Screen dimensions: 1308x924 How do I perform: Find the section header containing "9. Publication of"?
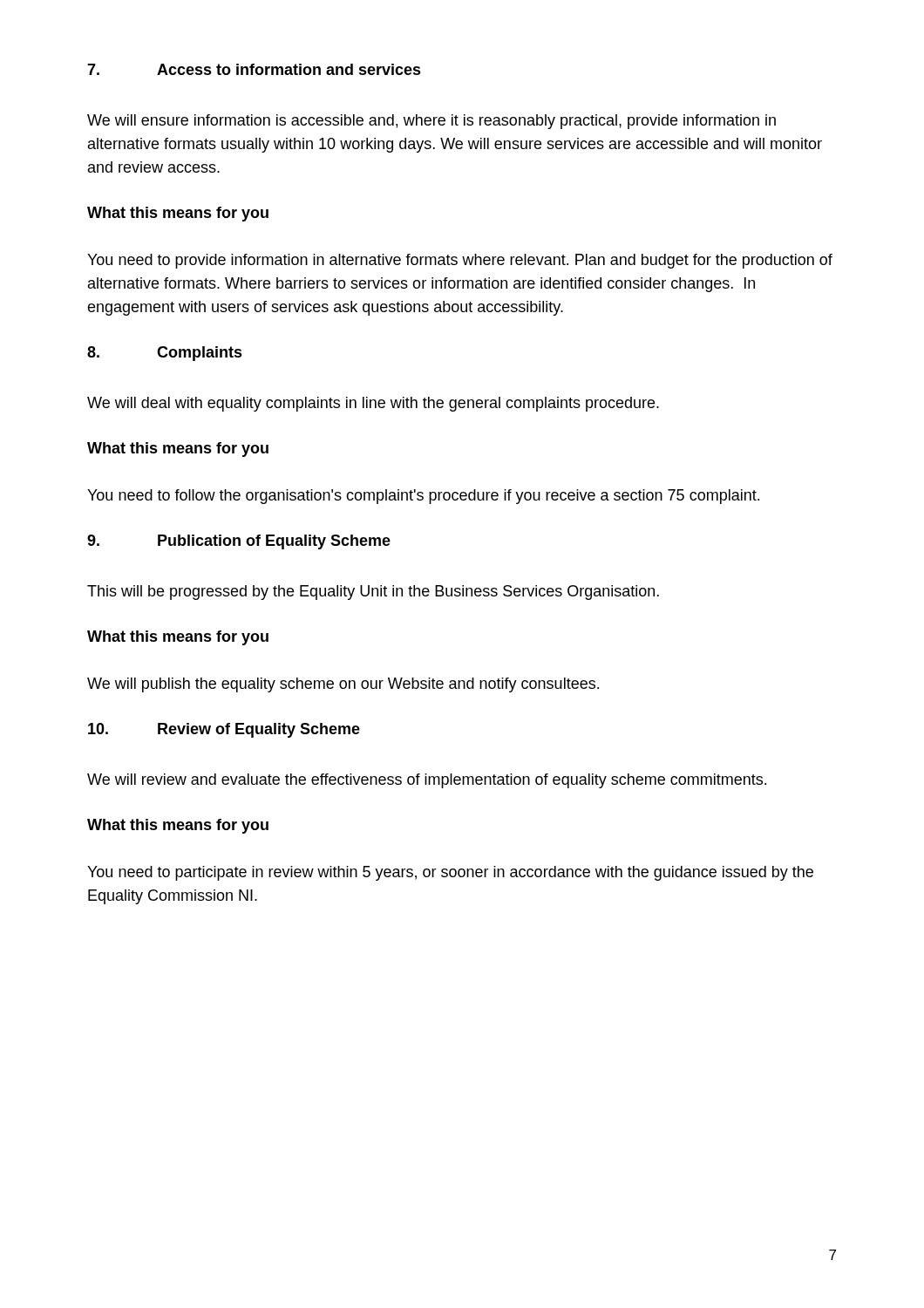click(239, 541)
